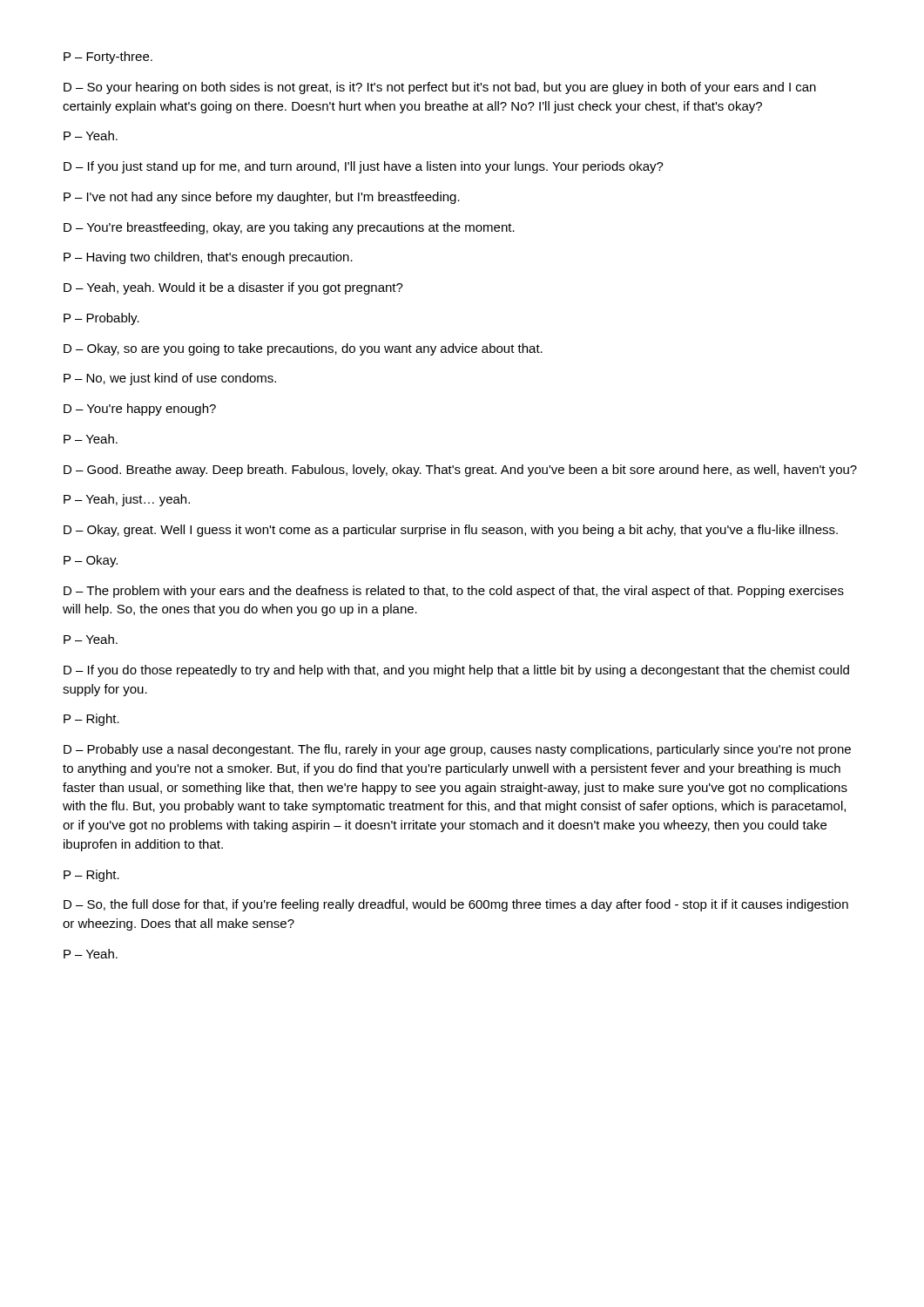Locate the region starting "D – The problem"
The image size is (924, 1307).
453,599
